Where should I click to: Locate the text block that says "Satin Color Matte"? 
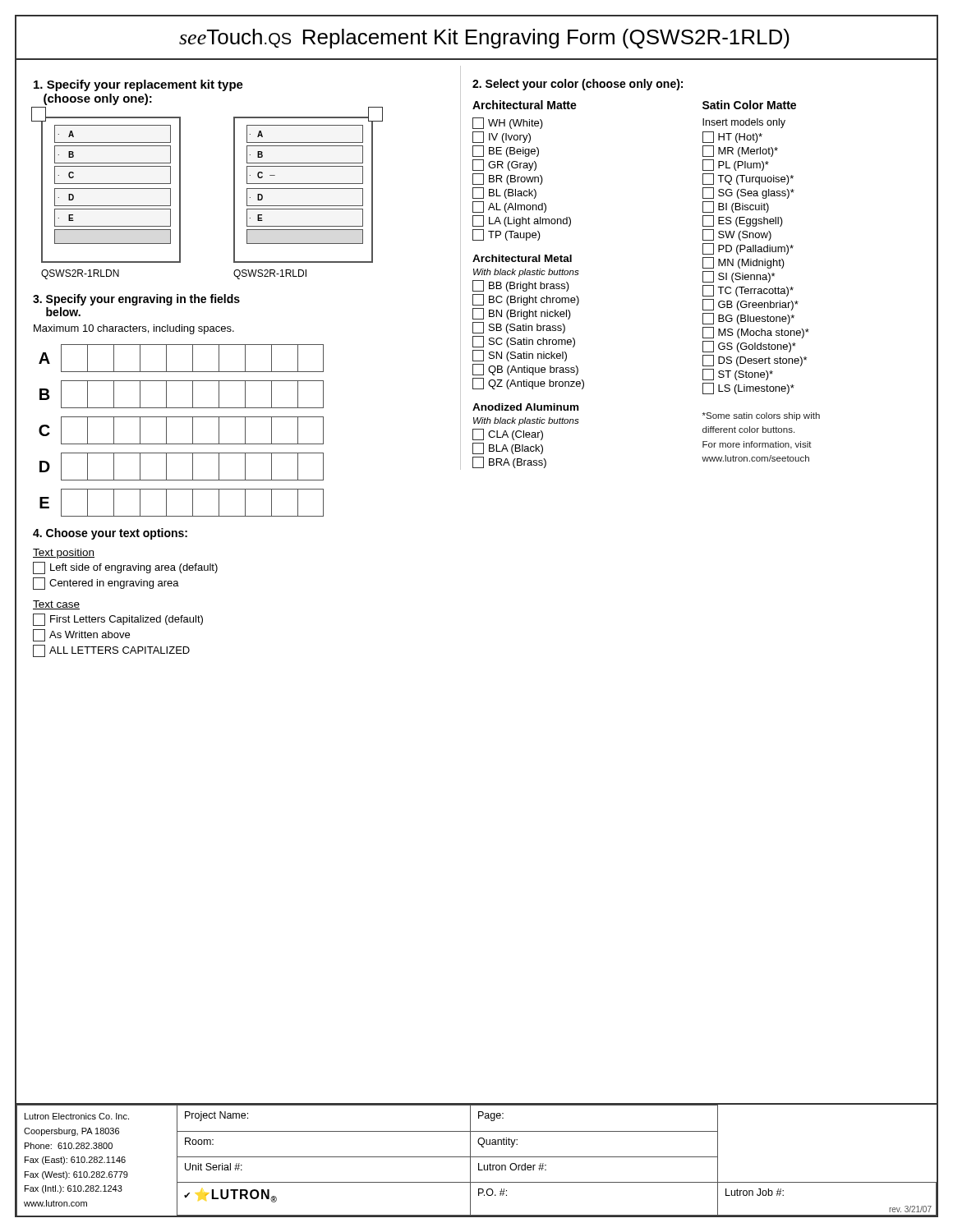[x=749, y=105]
